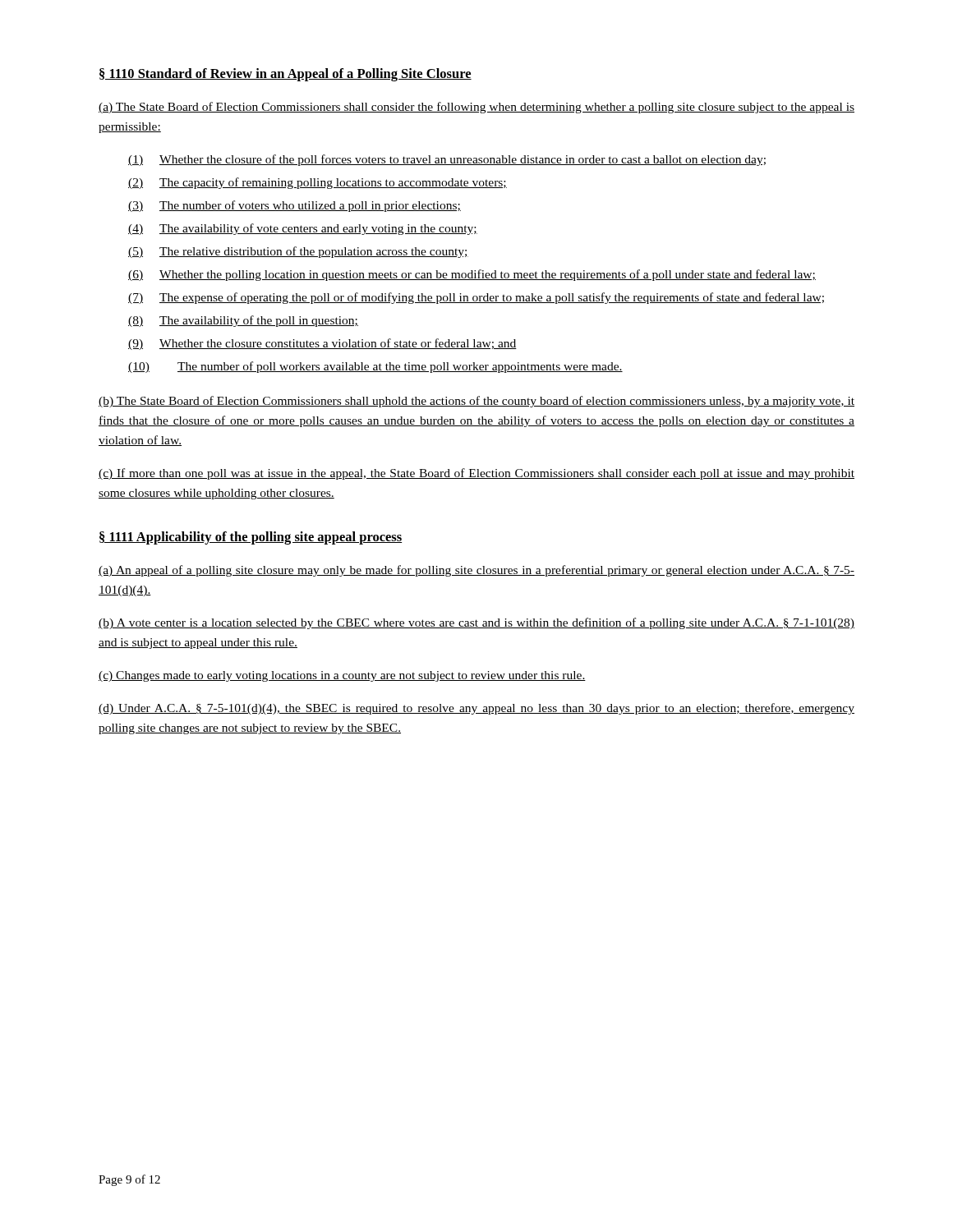Image resolution: width=953 pixels, height=1232 pixels.
Task: Select the region starting "(2) The capacity"
Action: click(491, 182)
